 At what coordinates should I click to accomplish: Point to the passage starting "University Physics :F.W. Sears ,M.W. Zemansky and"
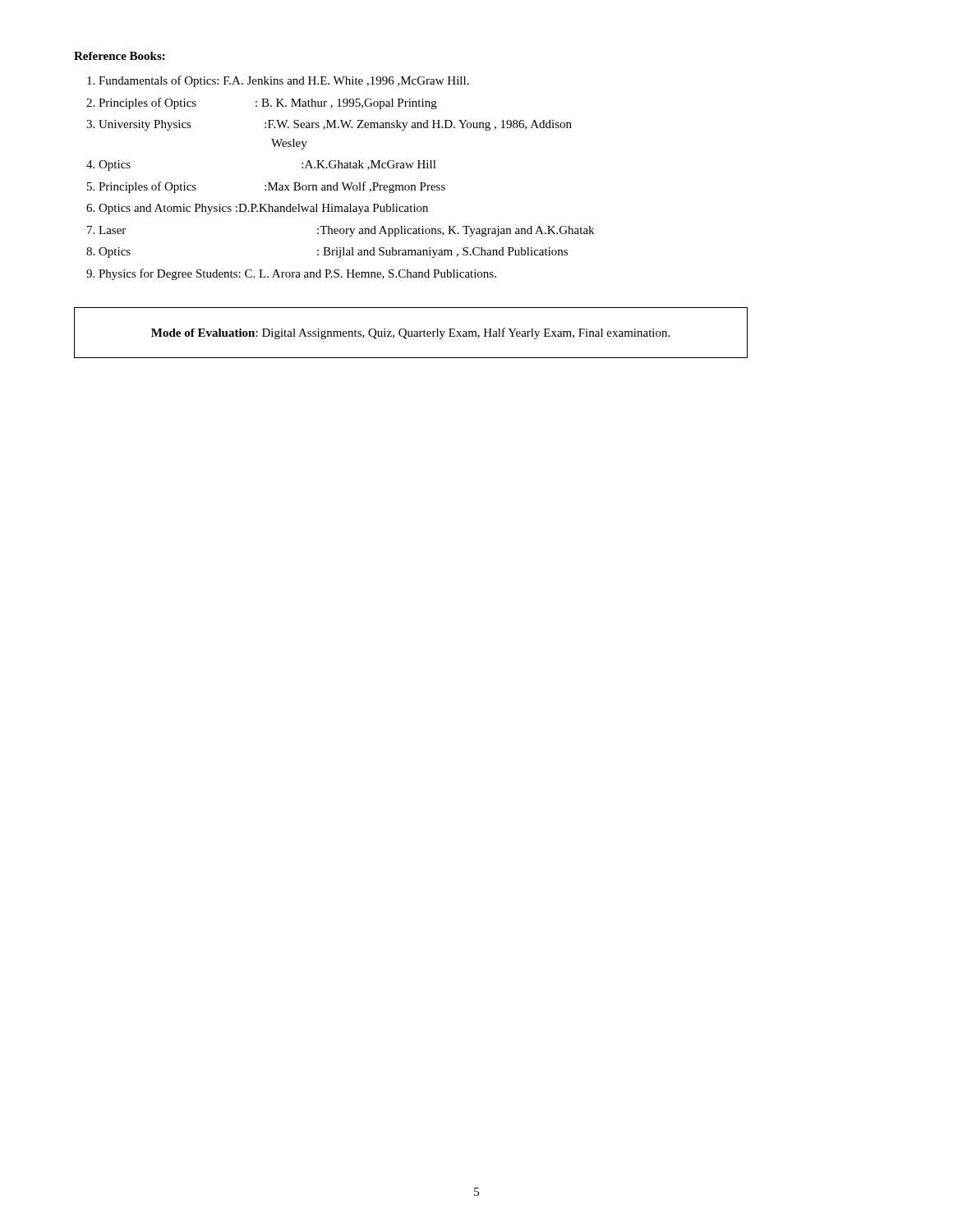(x=489, y=133)
